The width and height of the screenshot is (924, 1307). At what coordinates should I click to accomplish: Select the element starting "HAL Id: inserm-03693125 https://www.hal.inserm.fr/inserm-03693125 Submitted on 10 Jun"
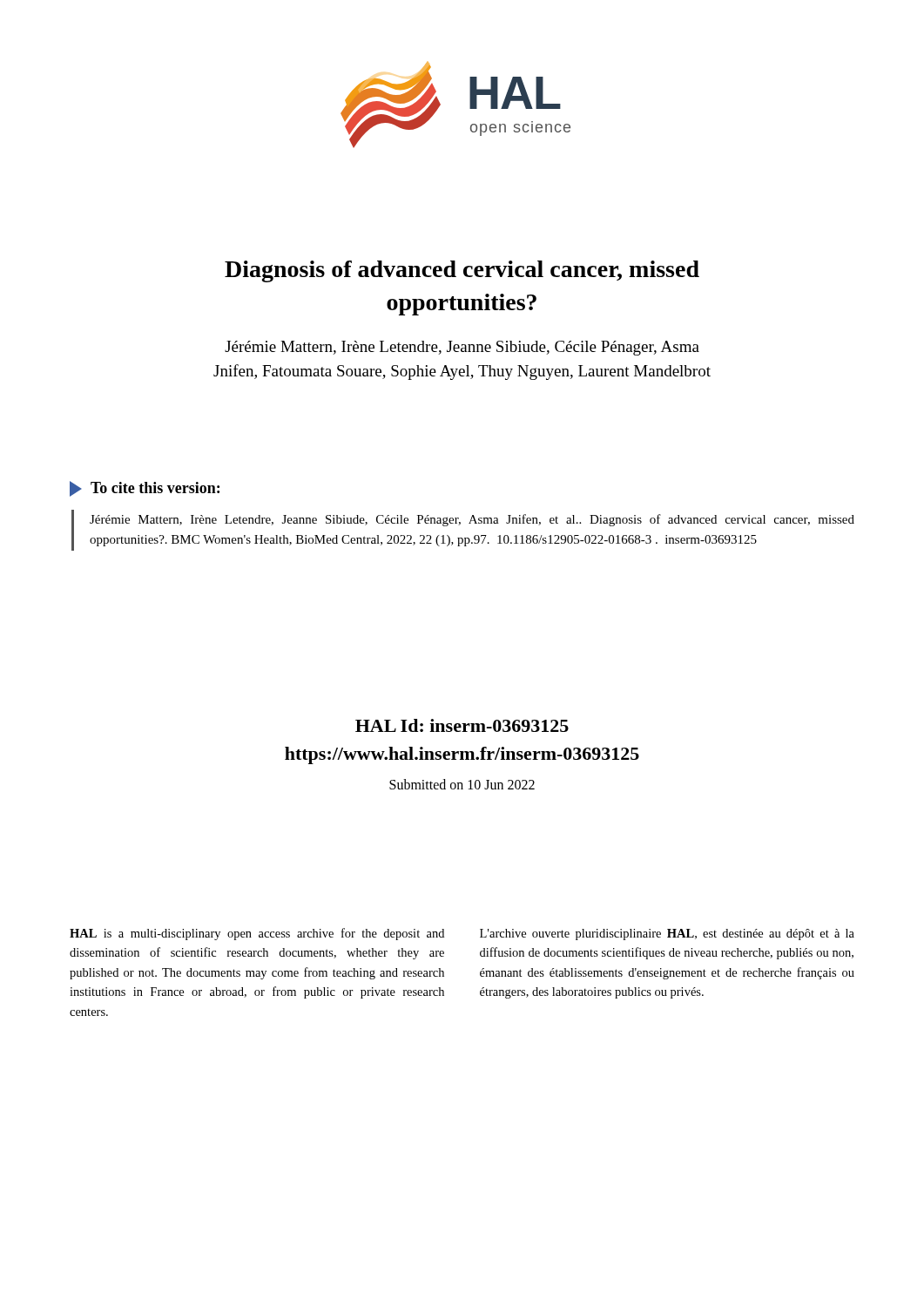(462, 754)
